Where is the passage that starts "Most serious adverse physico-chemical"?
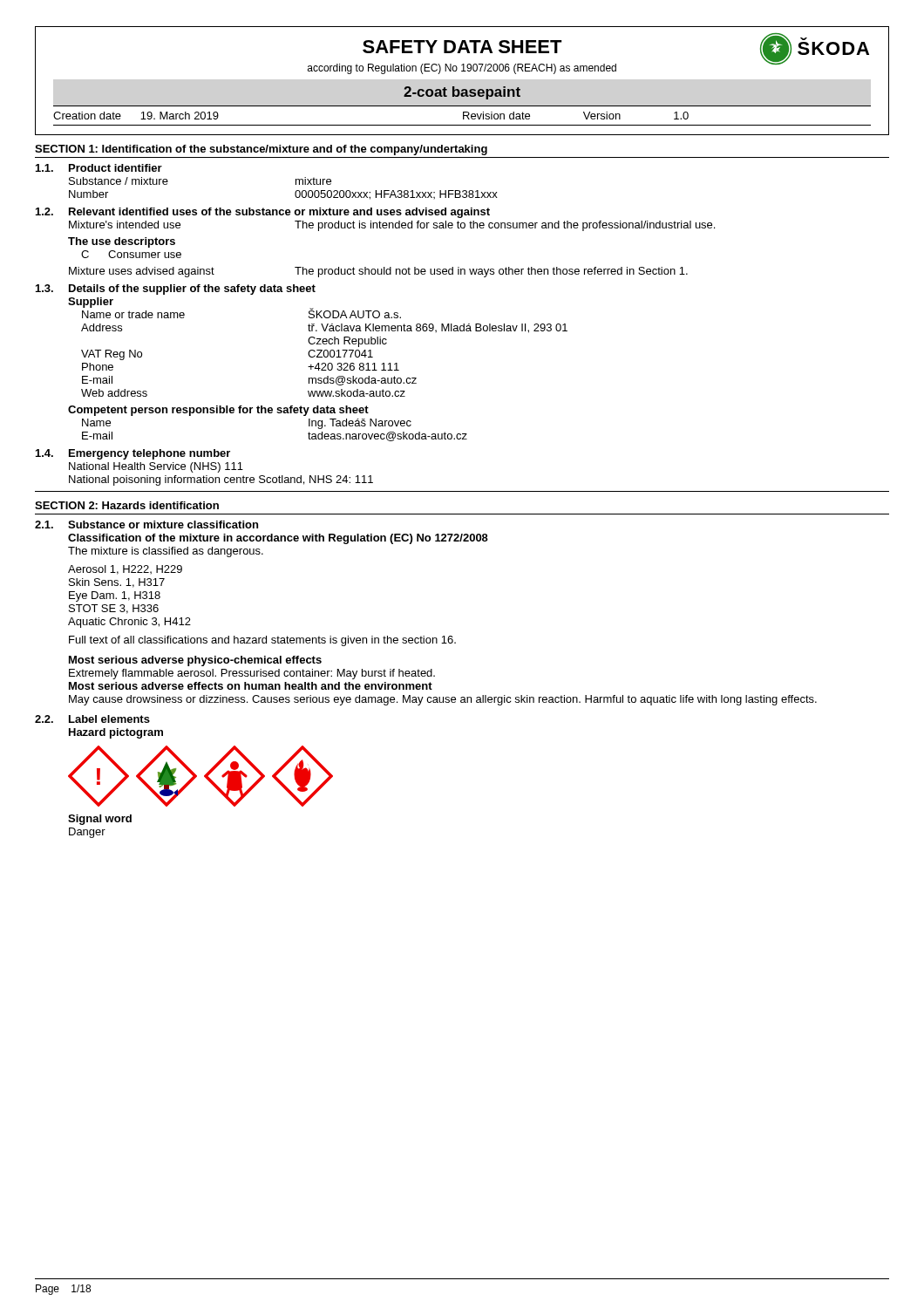 click(x=443, y=679)
